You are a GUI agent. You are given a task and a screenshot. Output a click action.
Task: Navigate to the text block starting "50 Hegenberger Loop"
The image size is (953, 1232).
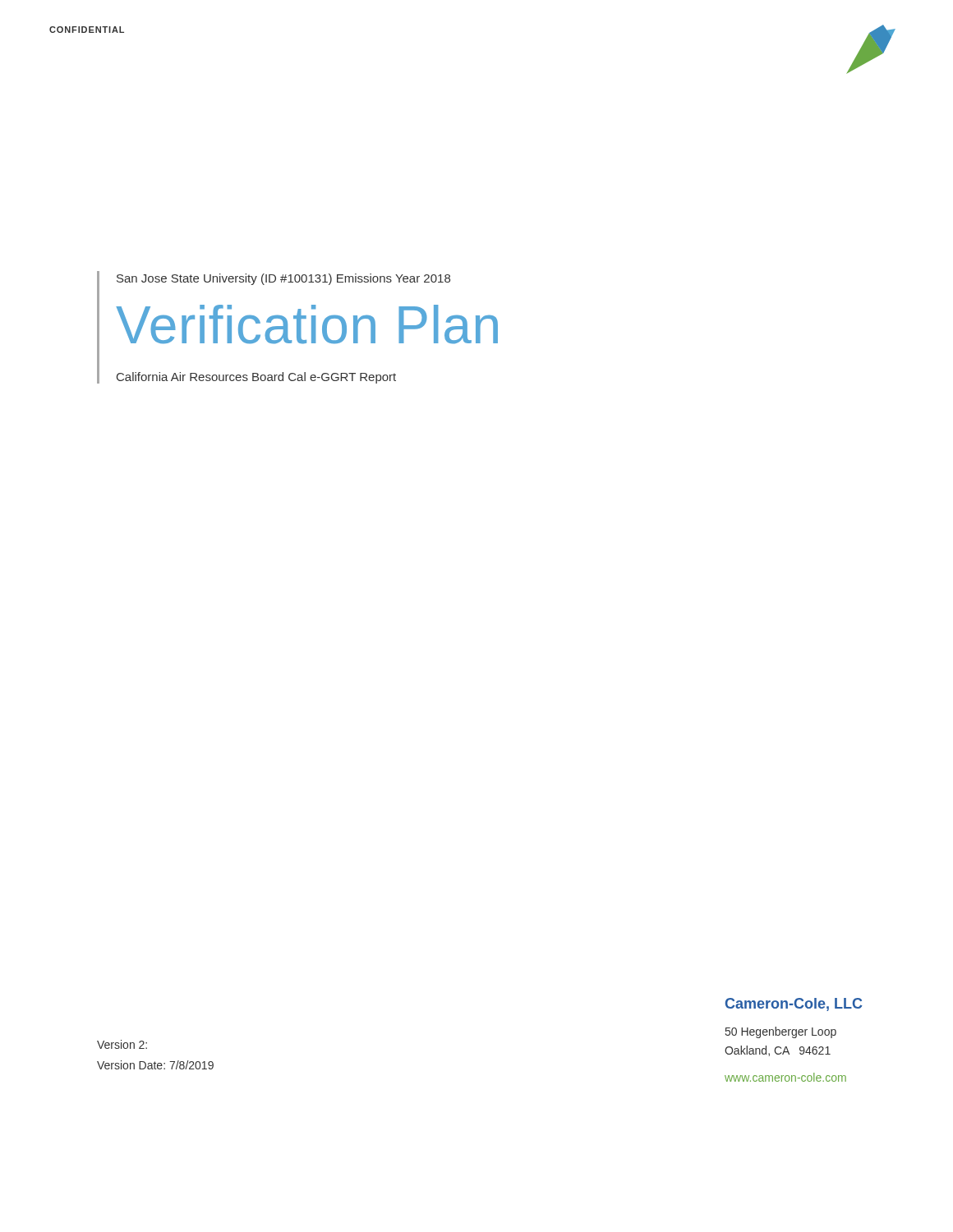click(x=781, y=1041)
